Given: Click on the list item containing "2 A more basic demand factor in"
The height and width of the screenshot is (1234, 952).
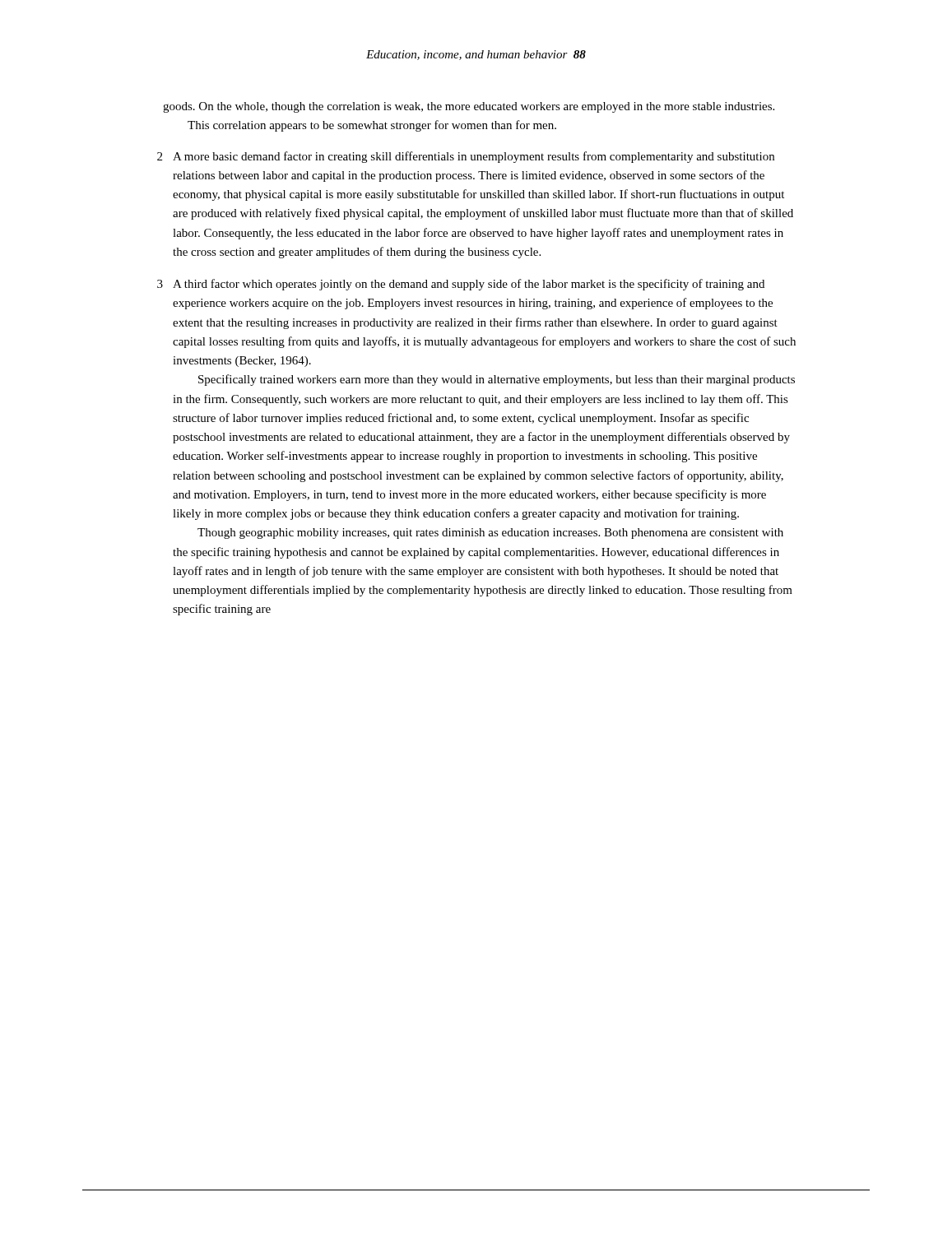Looking at the screenshot, I should 459,204.
